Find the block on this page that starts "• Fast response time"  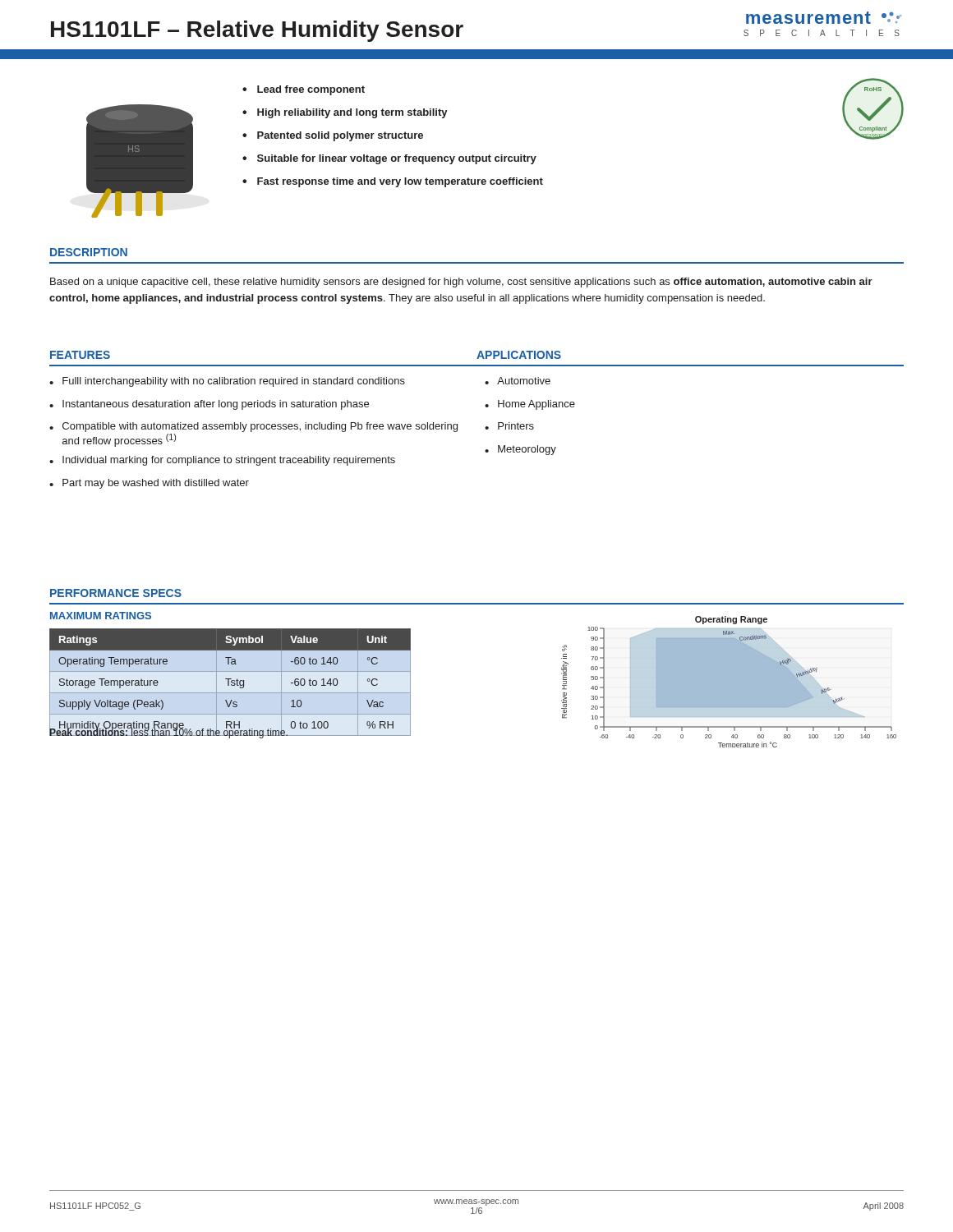click(x=393, y=181)
